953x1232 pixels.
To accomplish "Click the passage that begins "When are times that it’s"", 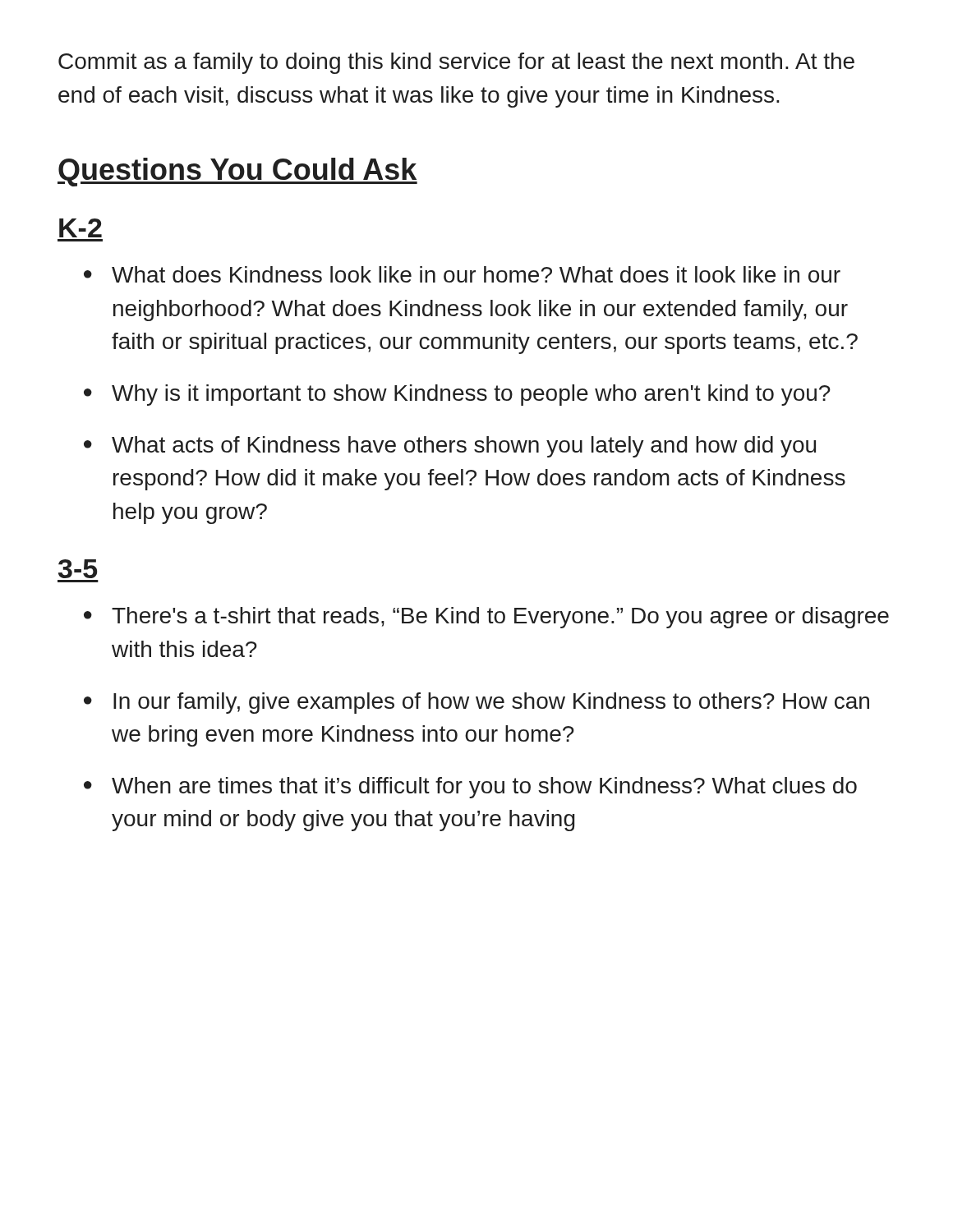I will click(x=489, y=803).
